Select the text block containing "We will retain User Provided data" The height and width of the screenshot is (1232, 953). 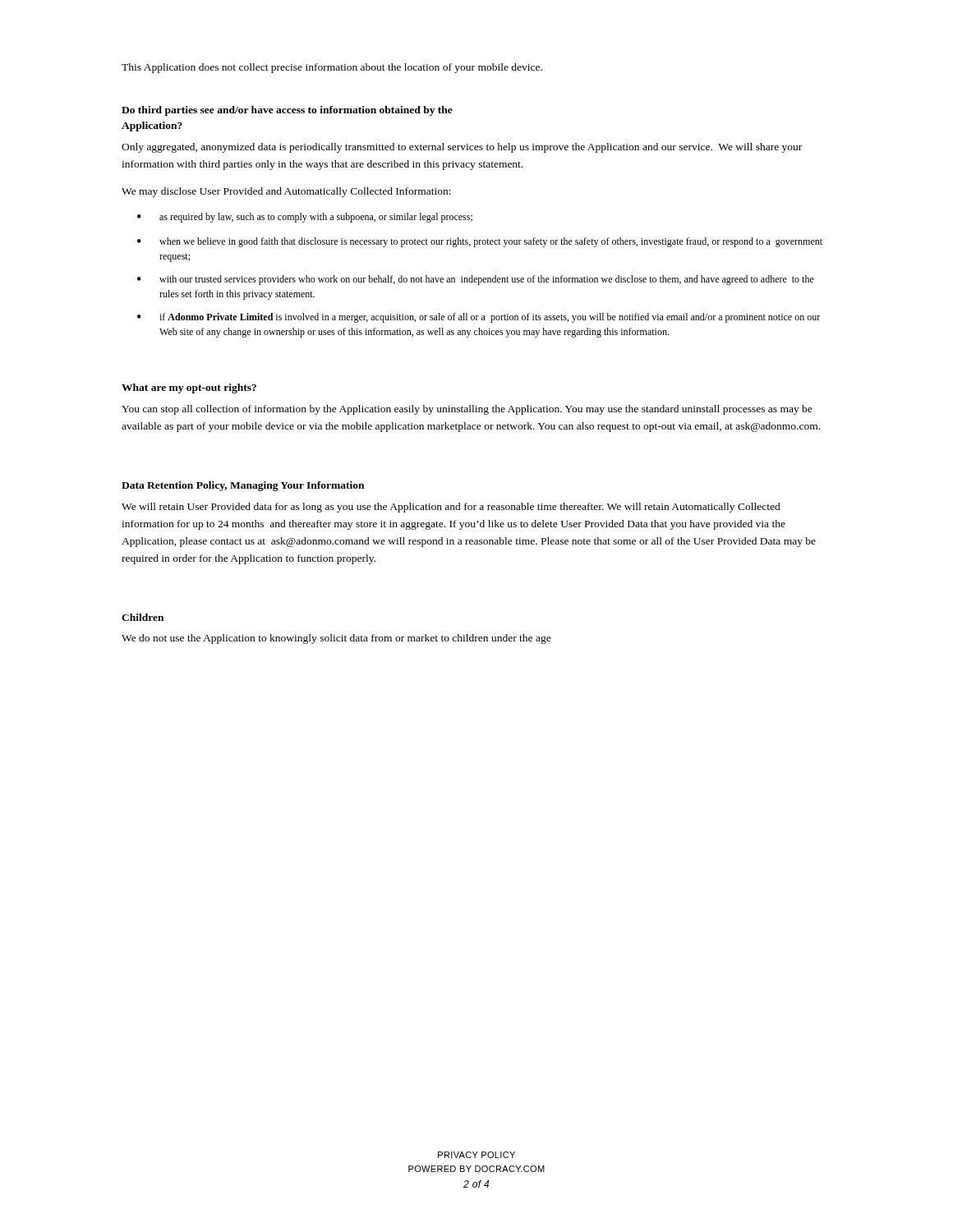point(469,532)
